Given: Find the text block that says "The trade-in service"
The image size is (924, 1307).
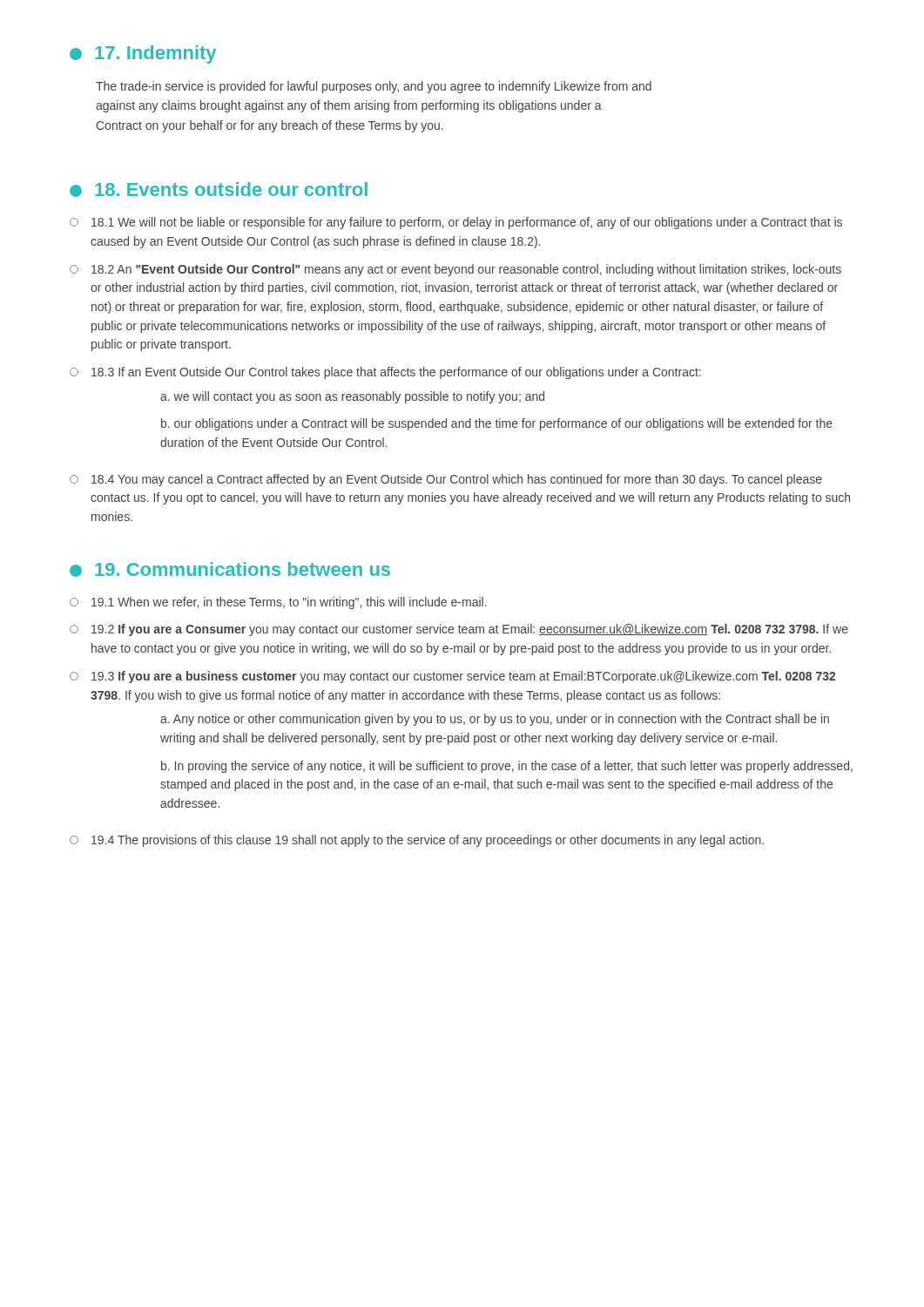Looking at the screenshot, I should tap(374, 106).
